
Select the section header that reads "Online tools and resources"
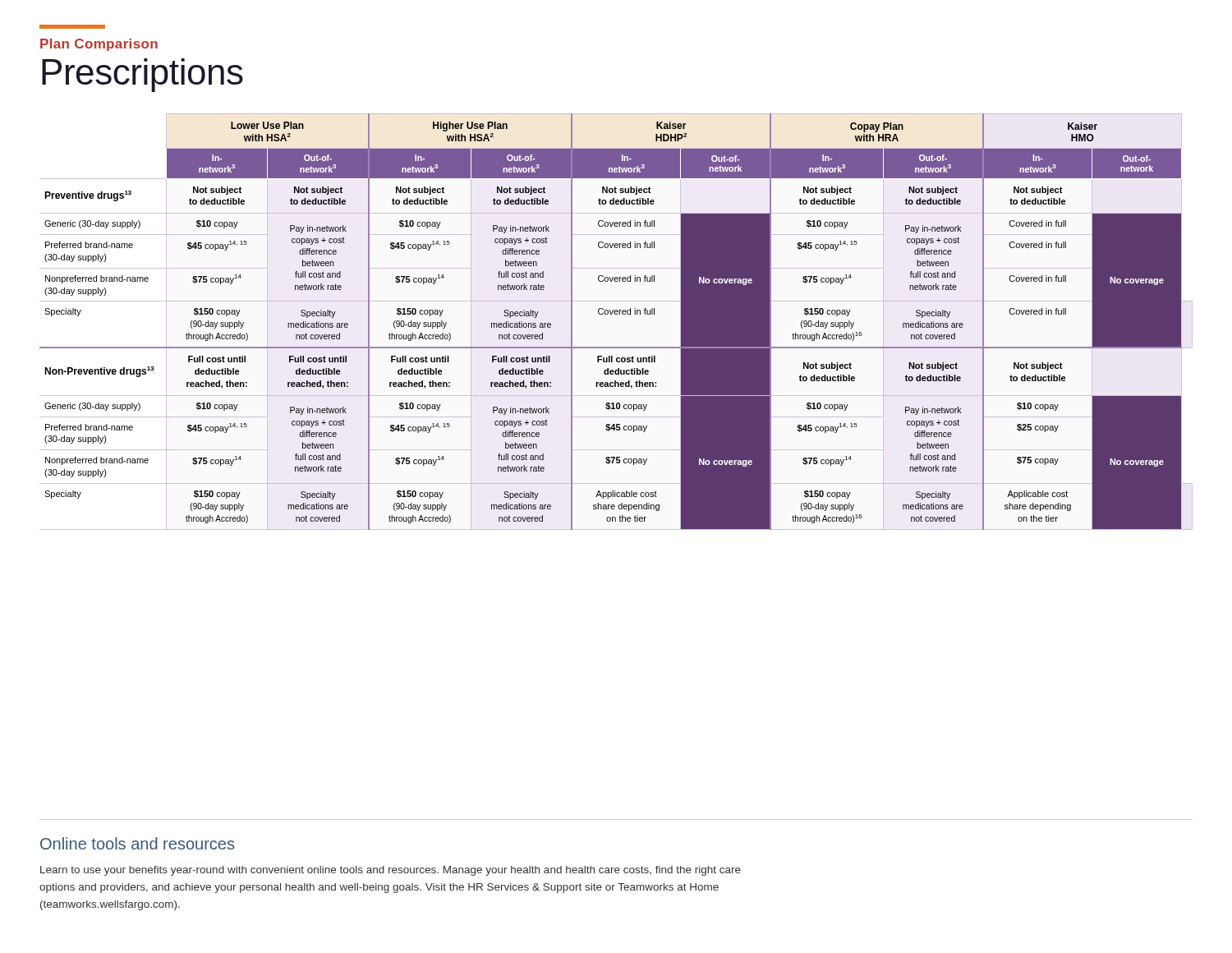pos(137,844)
